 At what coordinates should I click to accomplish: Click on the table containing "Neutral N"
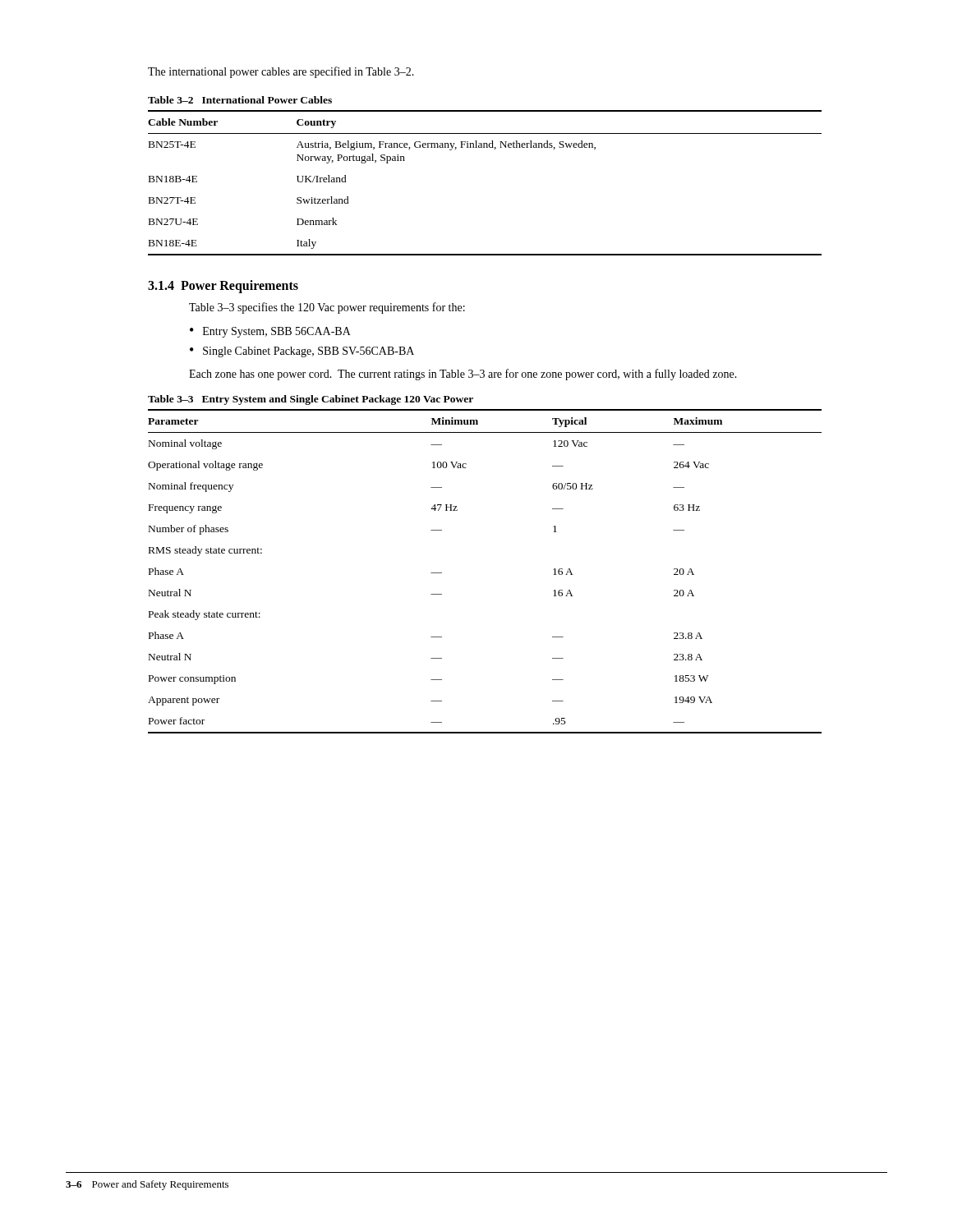[x=485, y=571]
